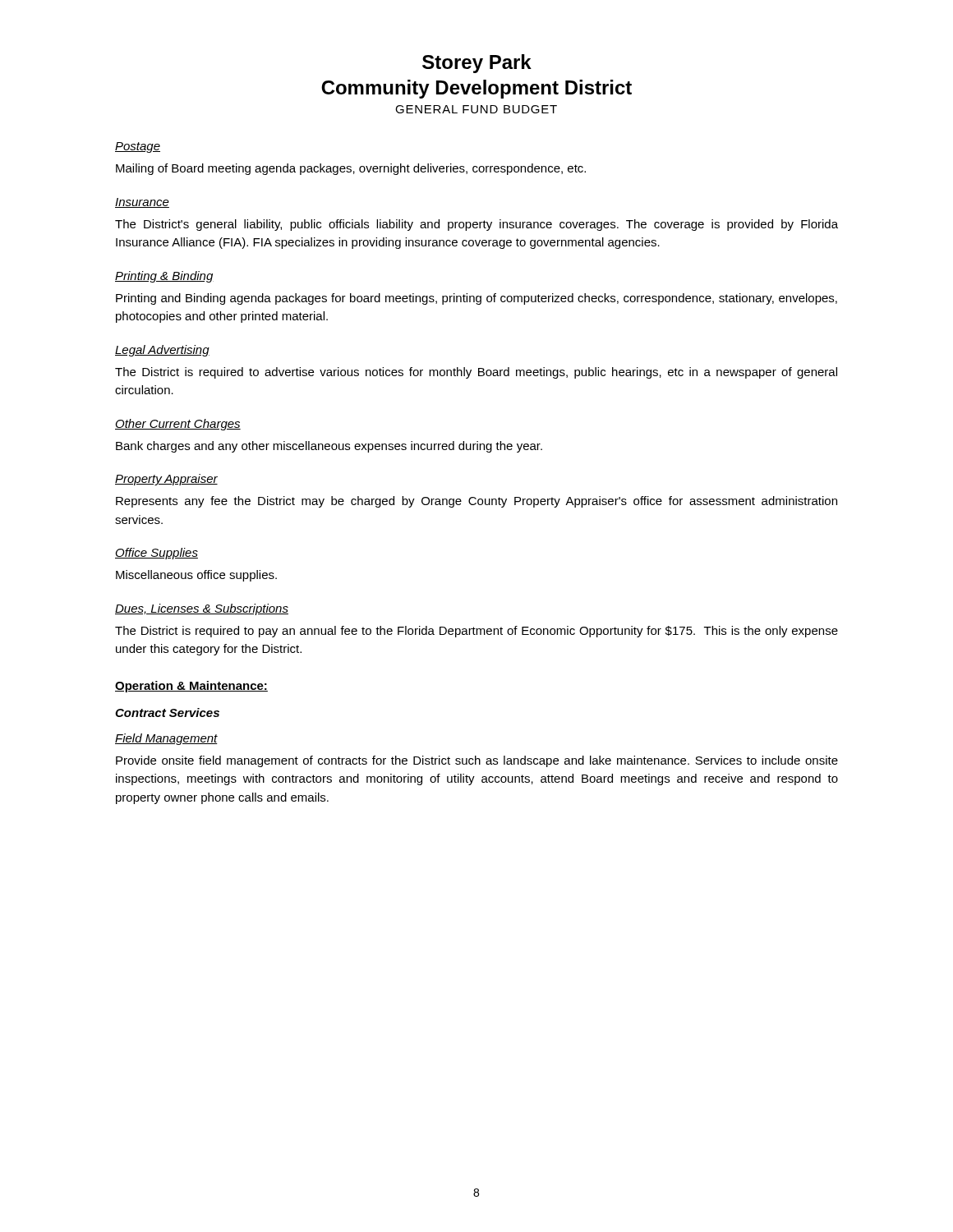Click on the region starting "Office Supplies"
The image size is (953, 1232).
tap(156, 553)
